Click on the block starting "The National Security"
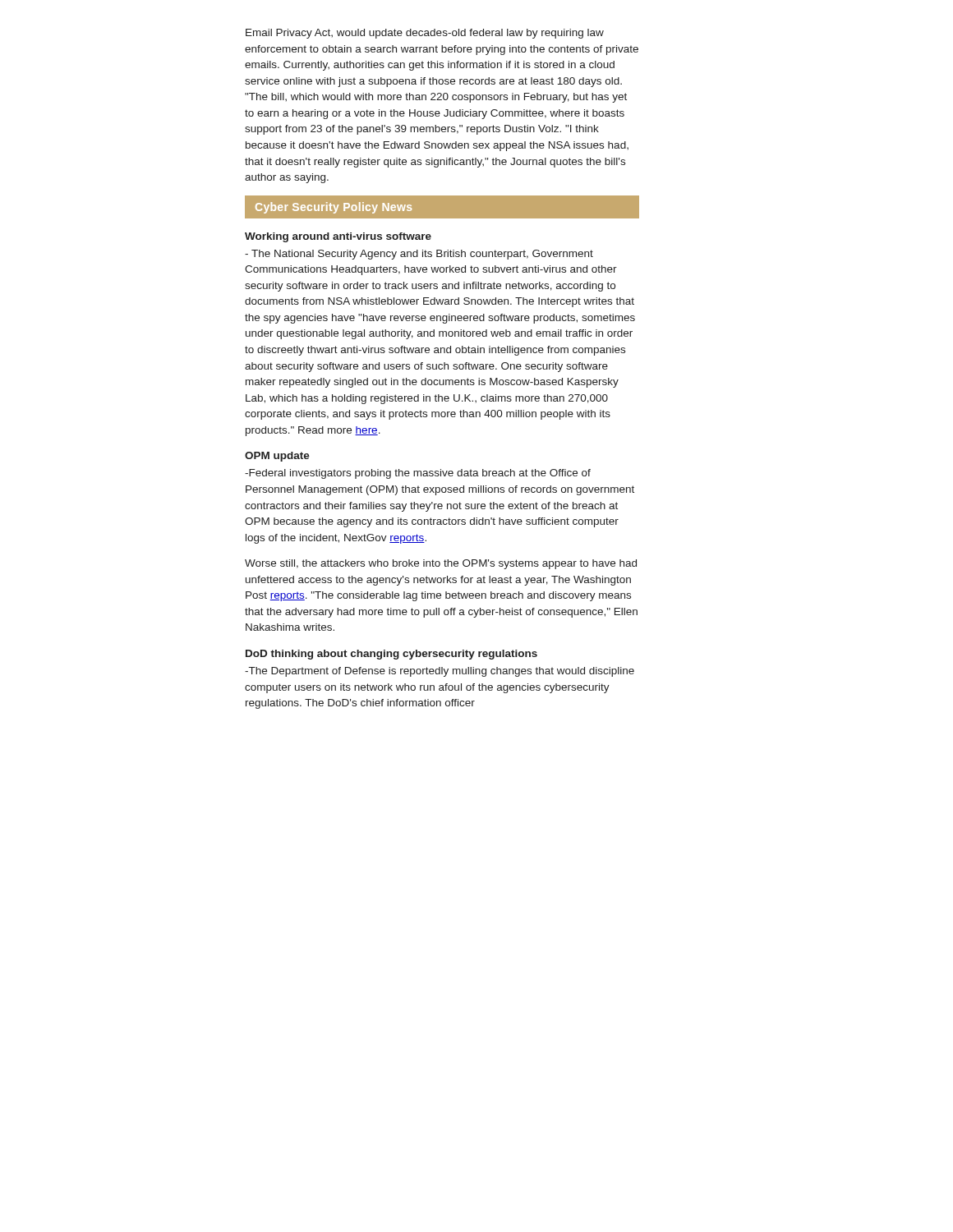This screenshot has width=953, height=1232. coord(440,341)
